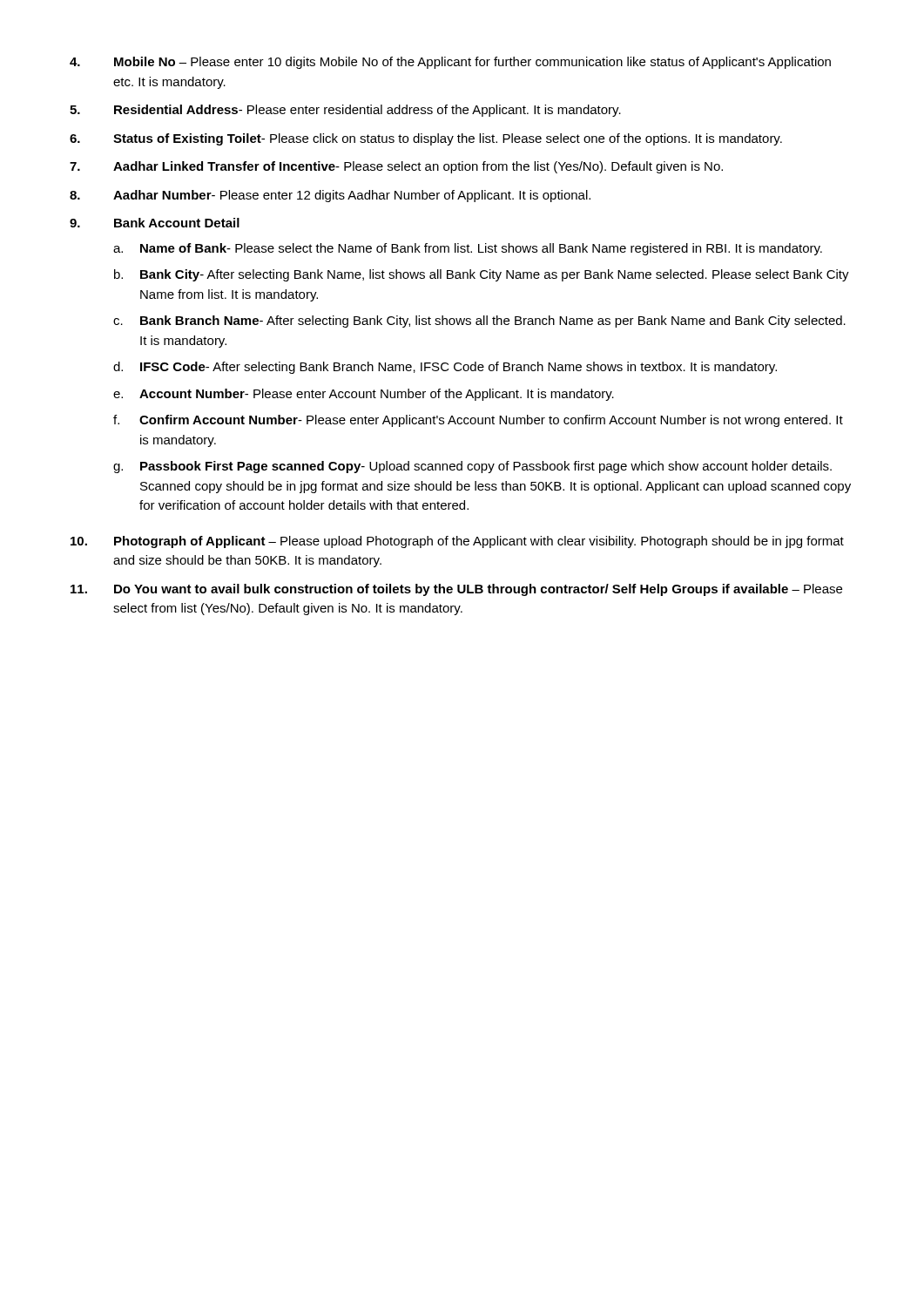Find the block on this page that starts "6. Status of"
The height and width of the screenshot is (1307, 924).
[462, 138]
